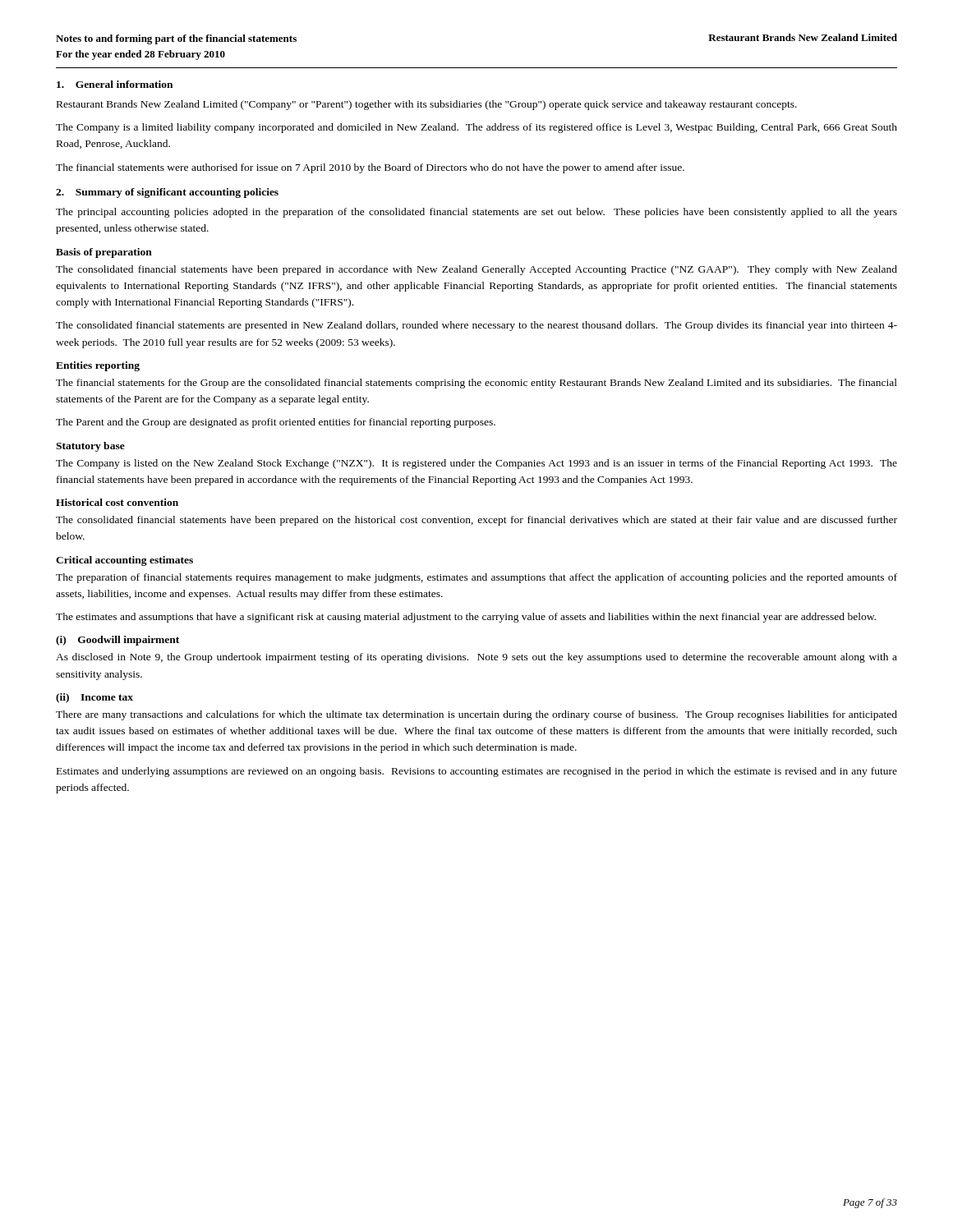Select the region starting "(ii) Income tax"
953x1232 pixels.
[x=94, y=697]
